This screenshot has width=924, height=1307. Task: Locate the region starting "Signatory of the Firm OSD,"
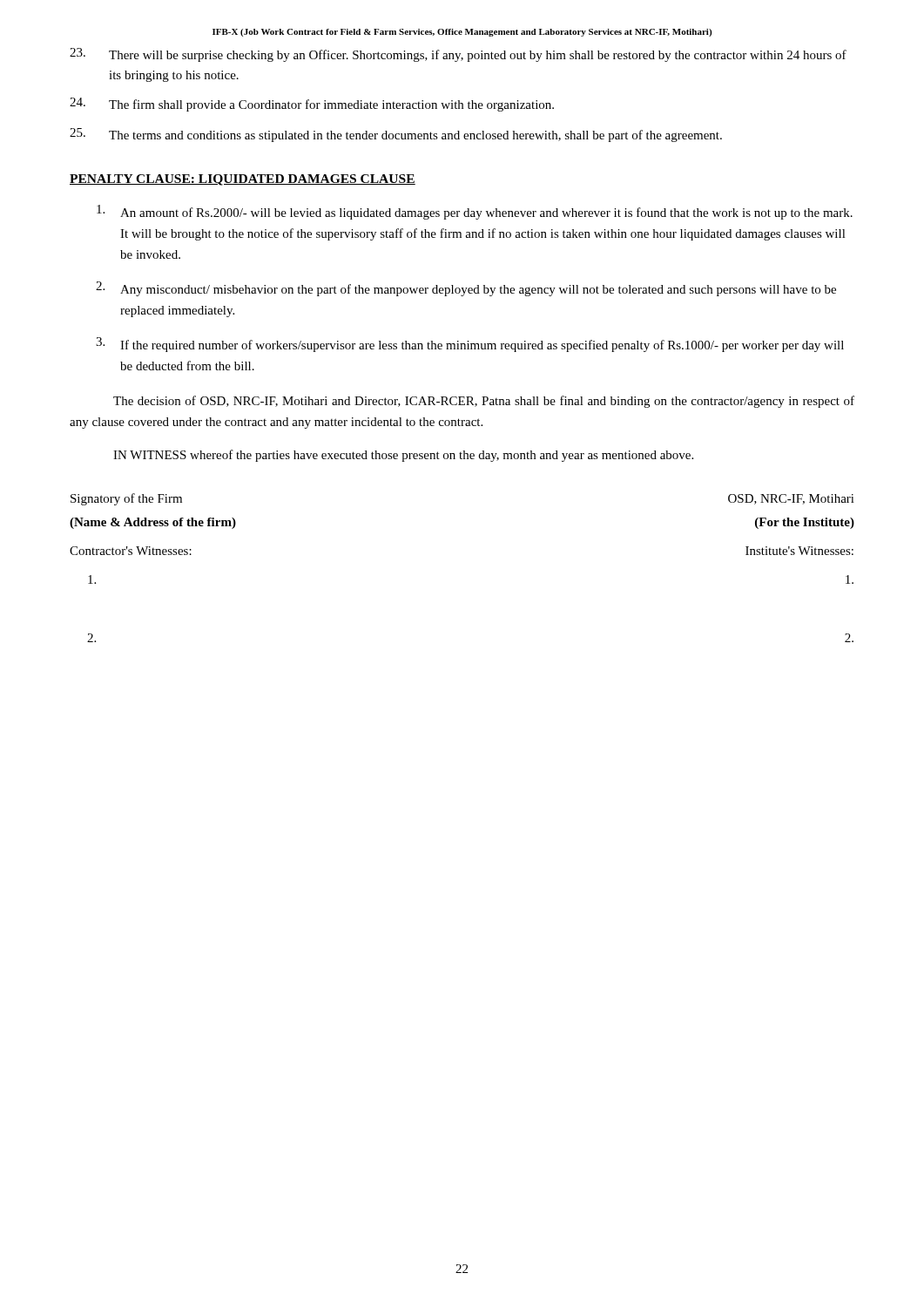pos(125,499)
